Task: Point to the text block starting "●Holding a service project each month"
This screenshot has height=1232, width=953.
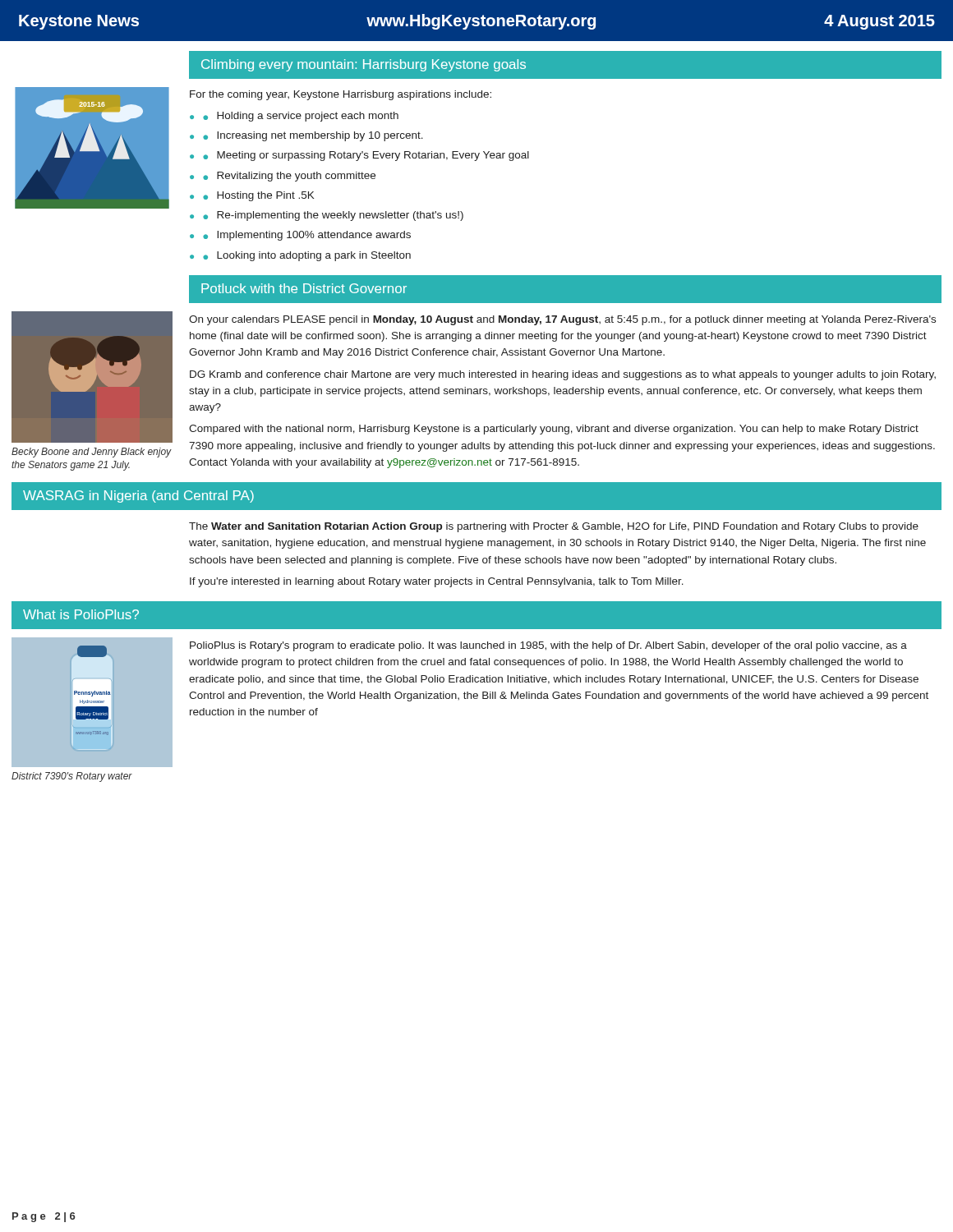Action: (x=301, y=117)
